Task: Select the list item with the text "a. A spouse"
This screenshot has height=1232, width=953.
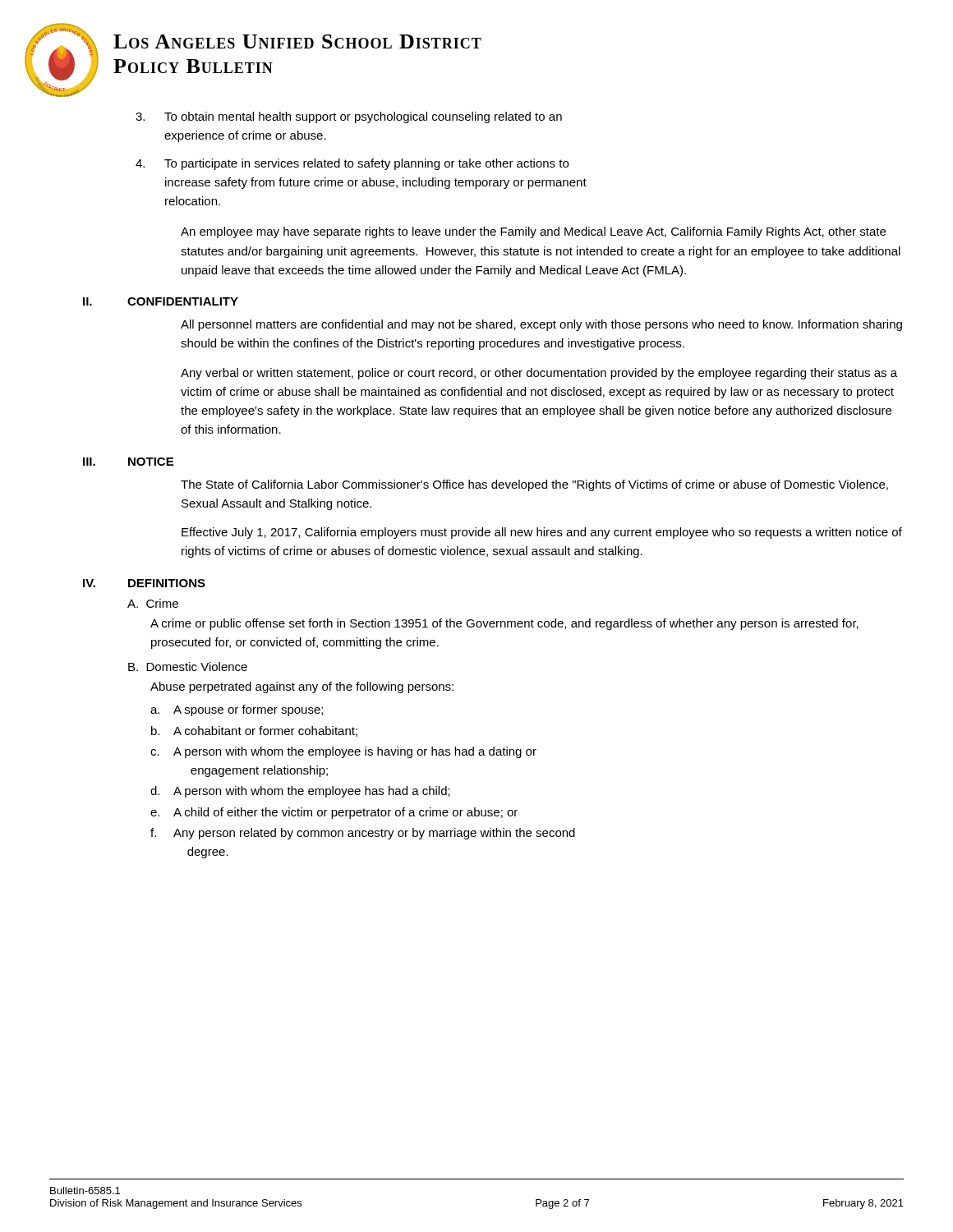Action: [x=237, y=710]
